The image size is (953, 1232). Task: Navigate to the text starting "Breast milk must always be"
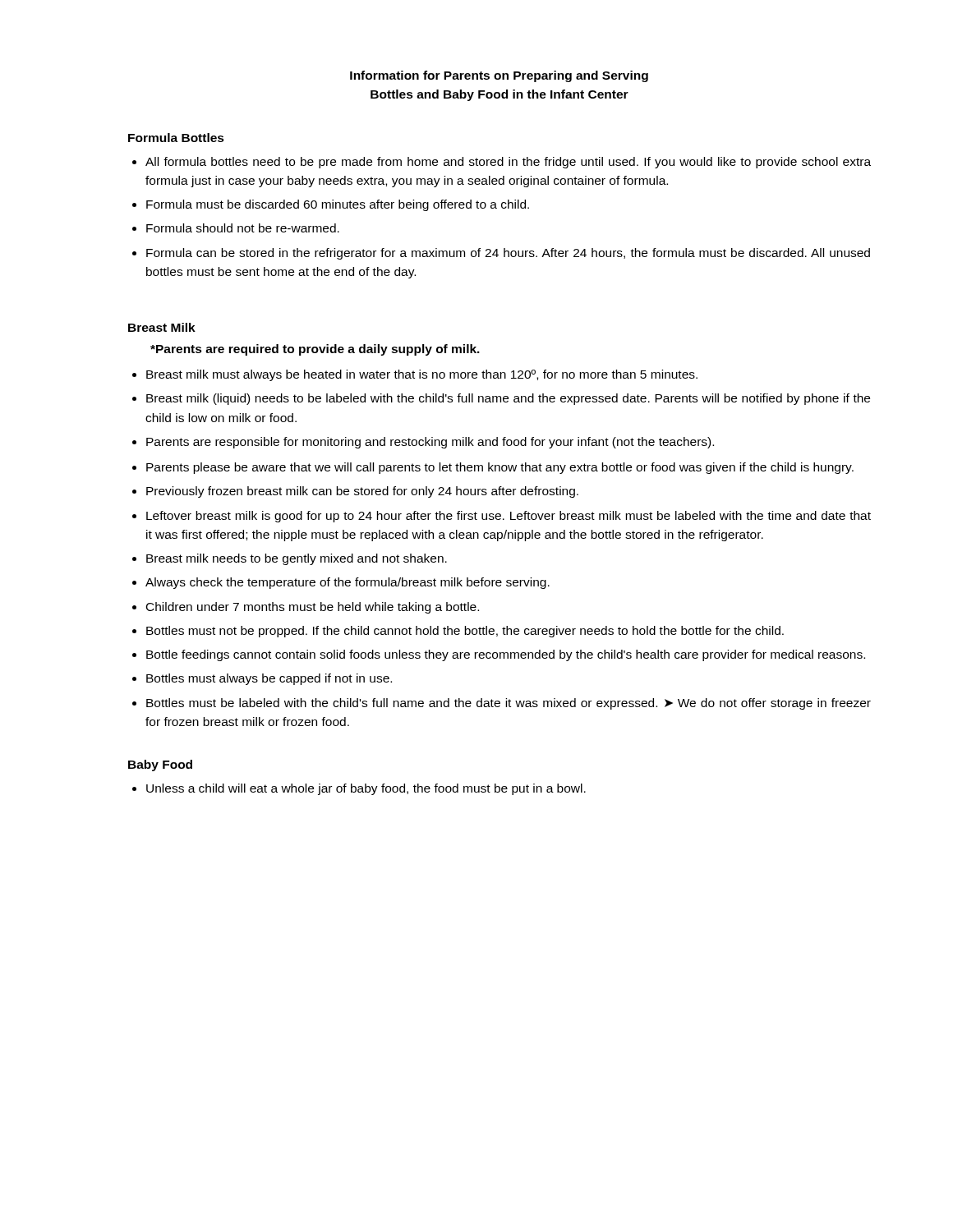coord(499,374)
